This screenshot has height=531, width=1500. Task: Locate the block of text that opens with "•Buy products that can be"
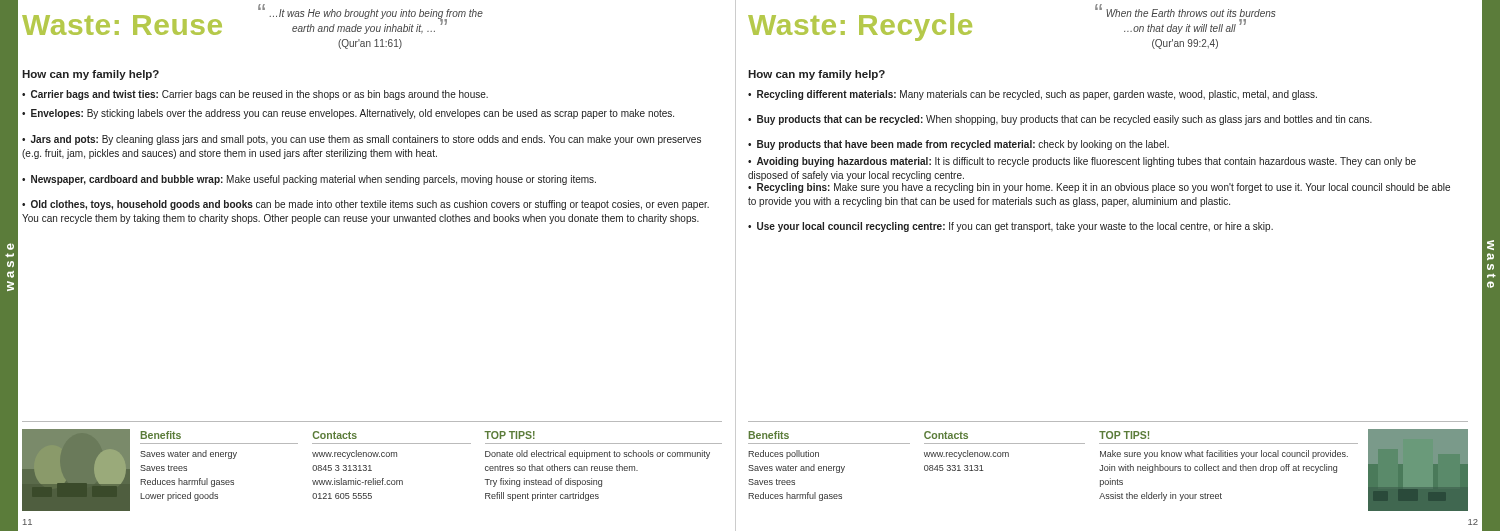coord(1060,120)
